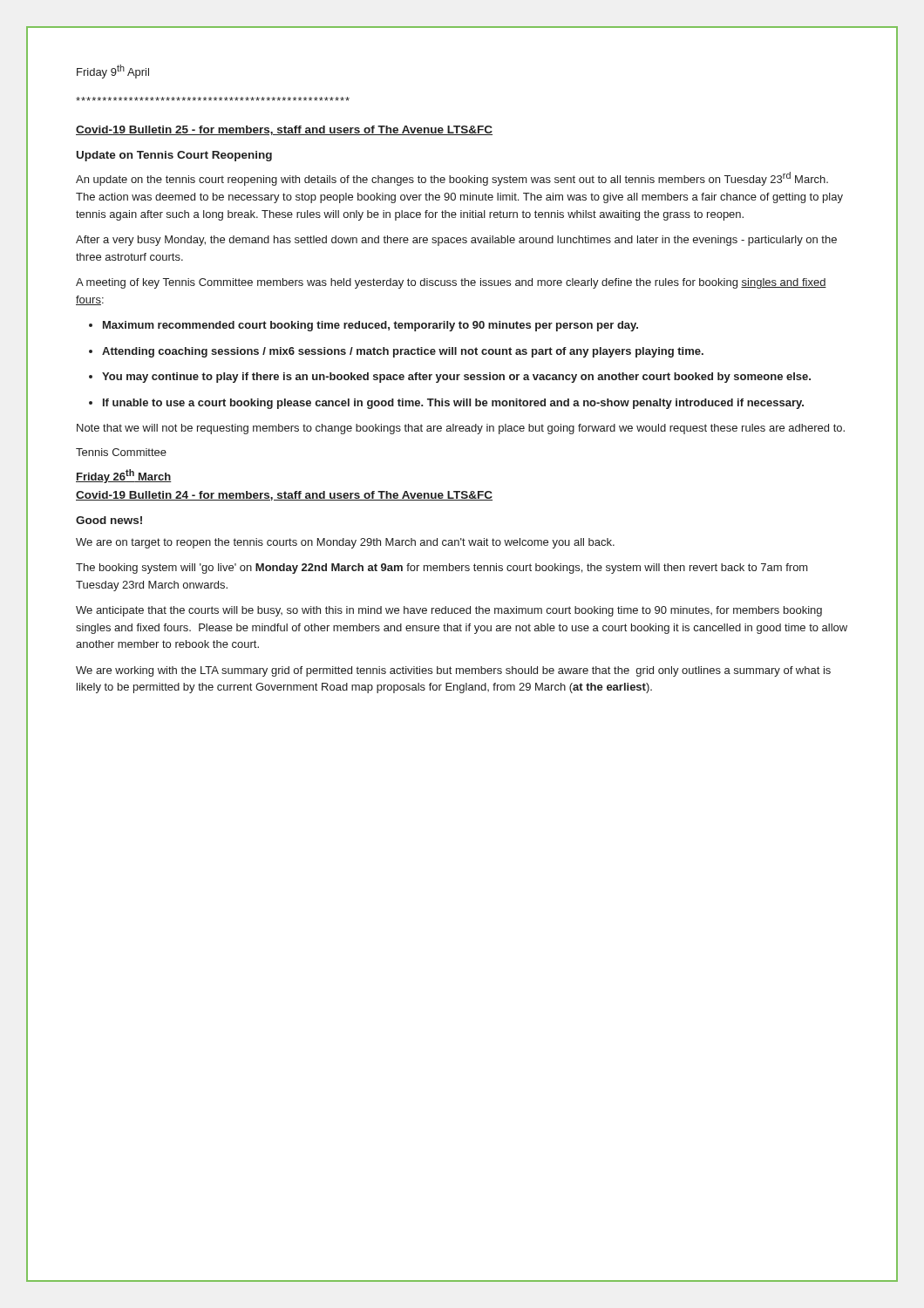Image resolution: width=924 pixels, height=1308 pixels.
Task: Locate the element starting "Note that we will not"
Action: coord(461,428)
